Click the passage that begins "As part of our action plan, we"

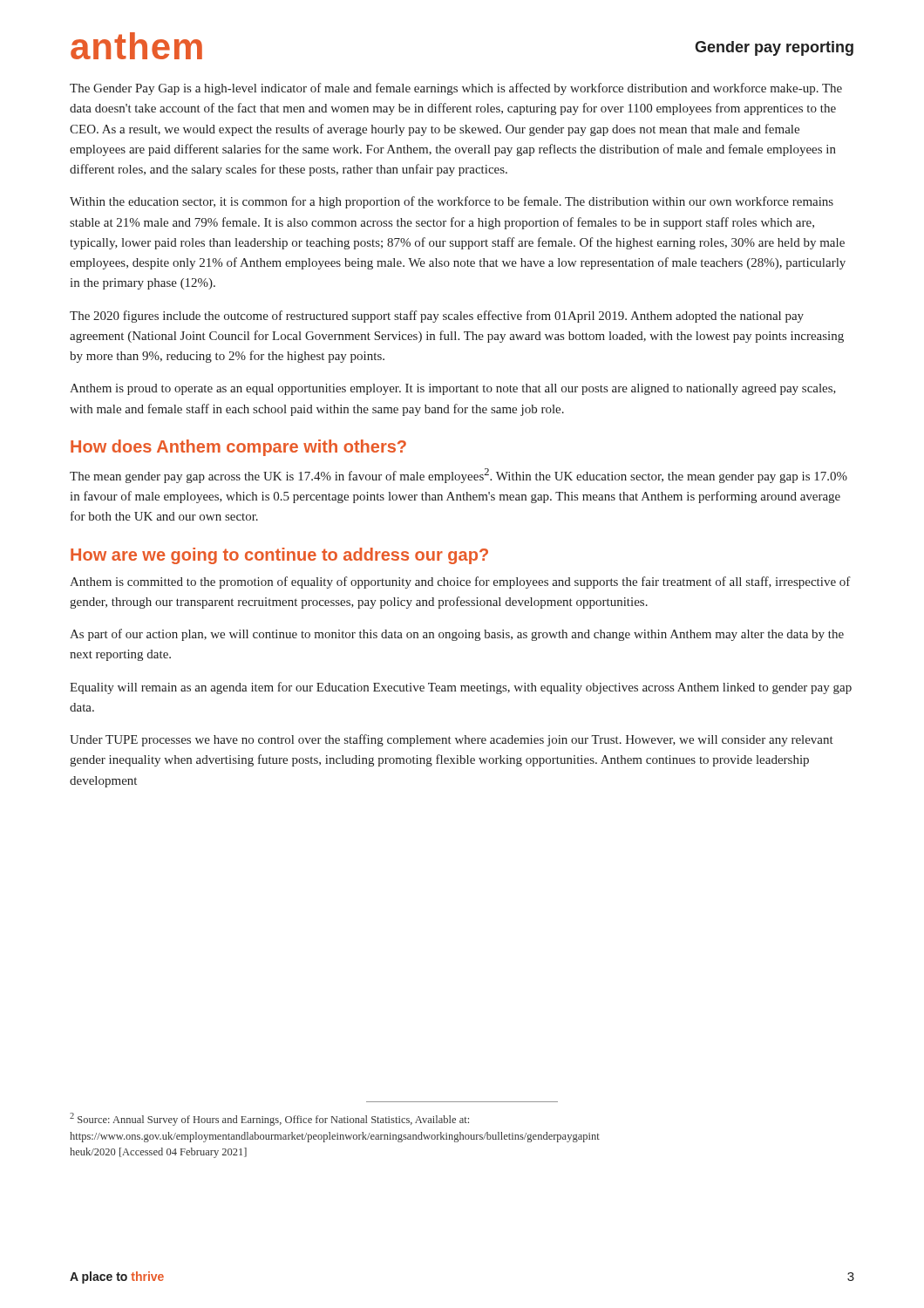click(457, 644)
